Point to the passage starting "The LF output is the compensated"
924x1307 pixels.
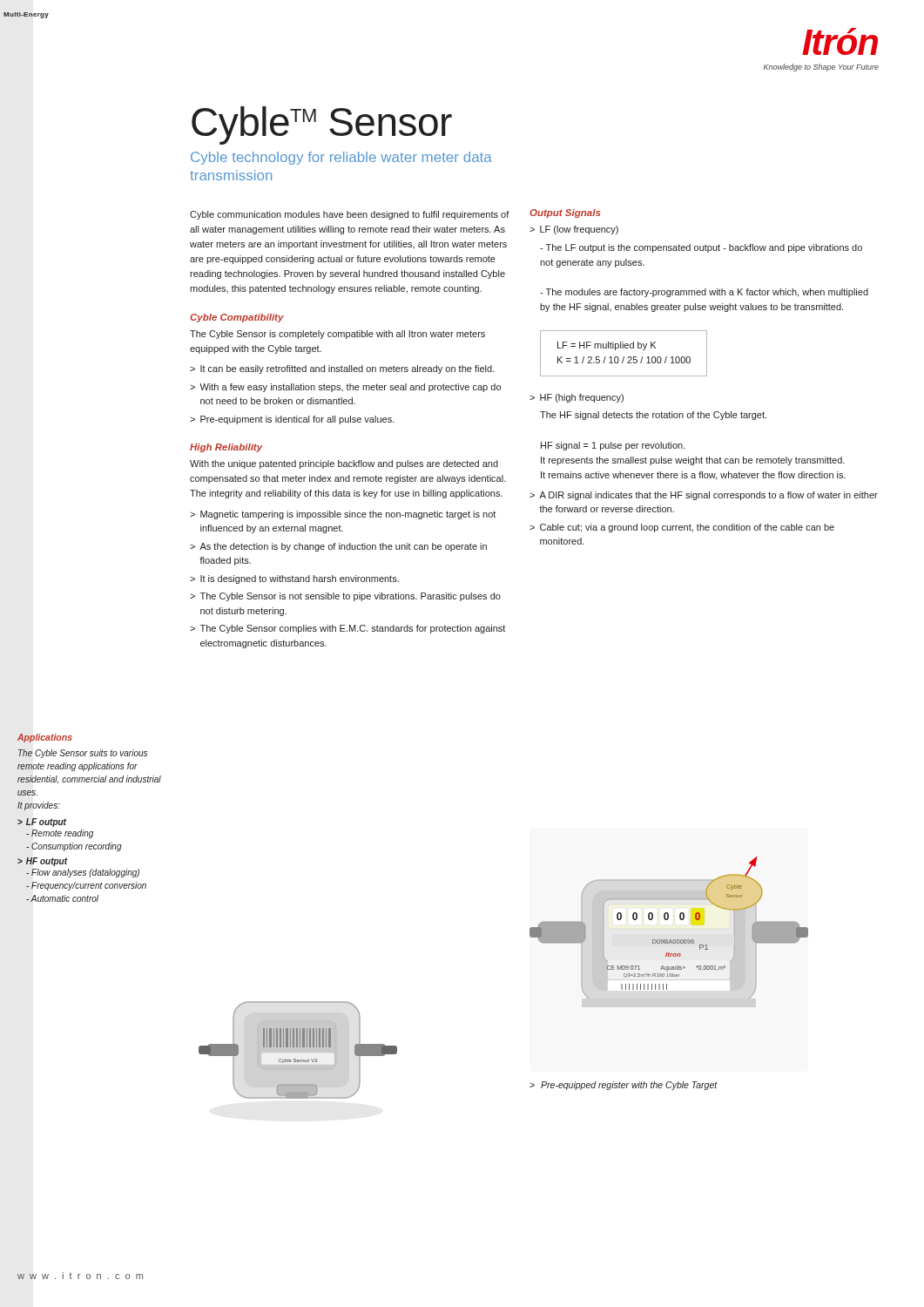coord(704,277)
